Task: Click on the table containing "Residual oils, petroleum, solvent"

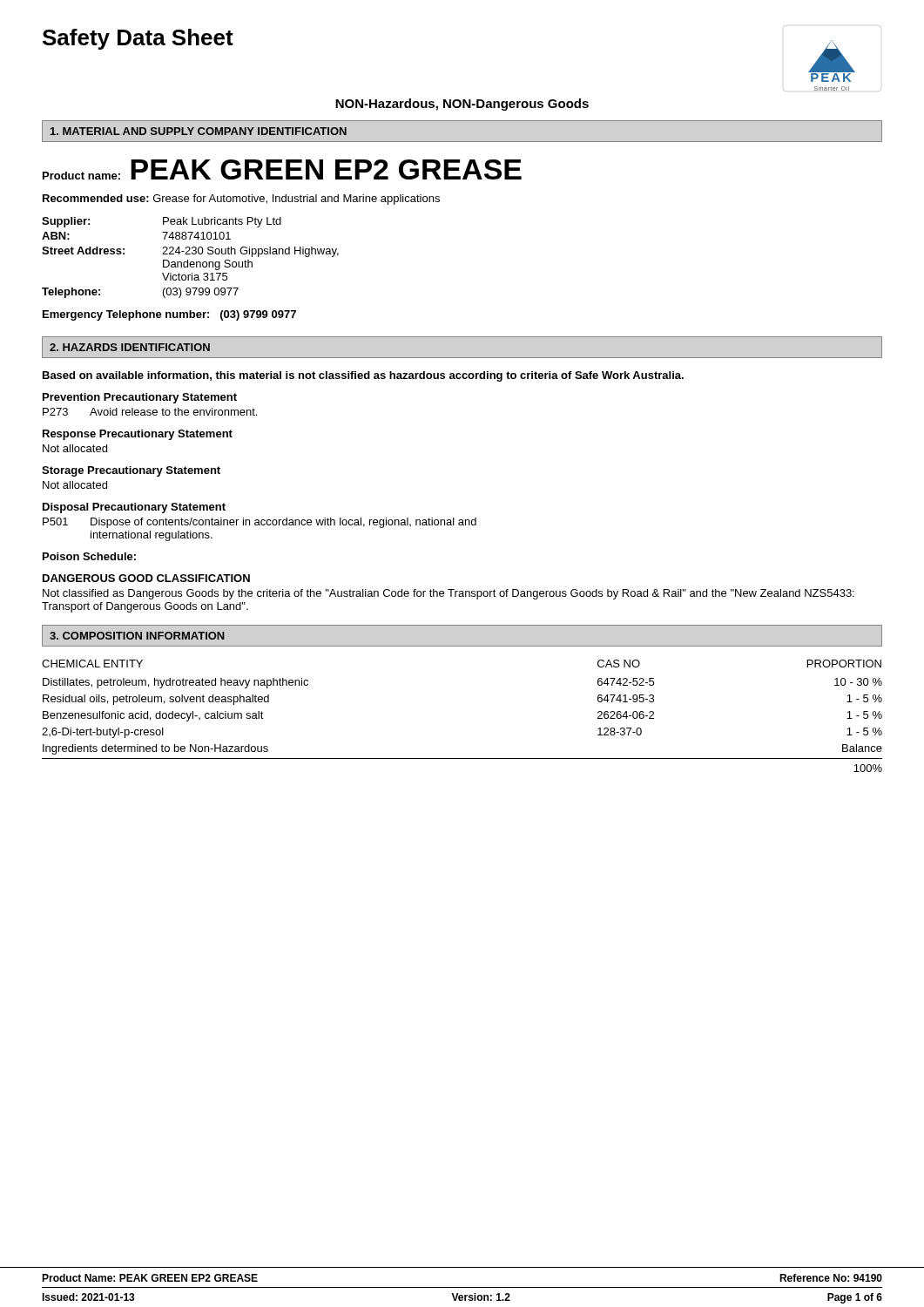Action: click(462, 715)
